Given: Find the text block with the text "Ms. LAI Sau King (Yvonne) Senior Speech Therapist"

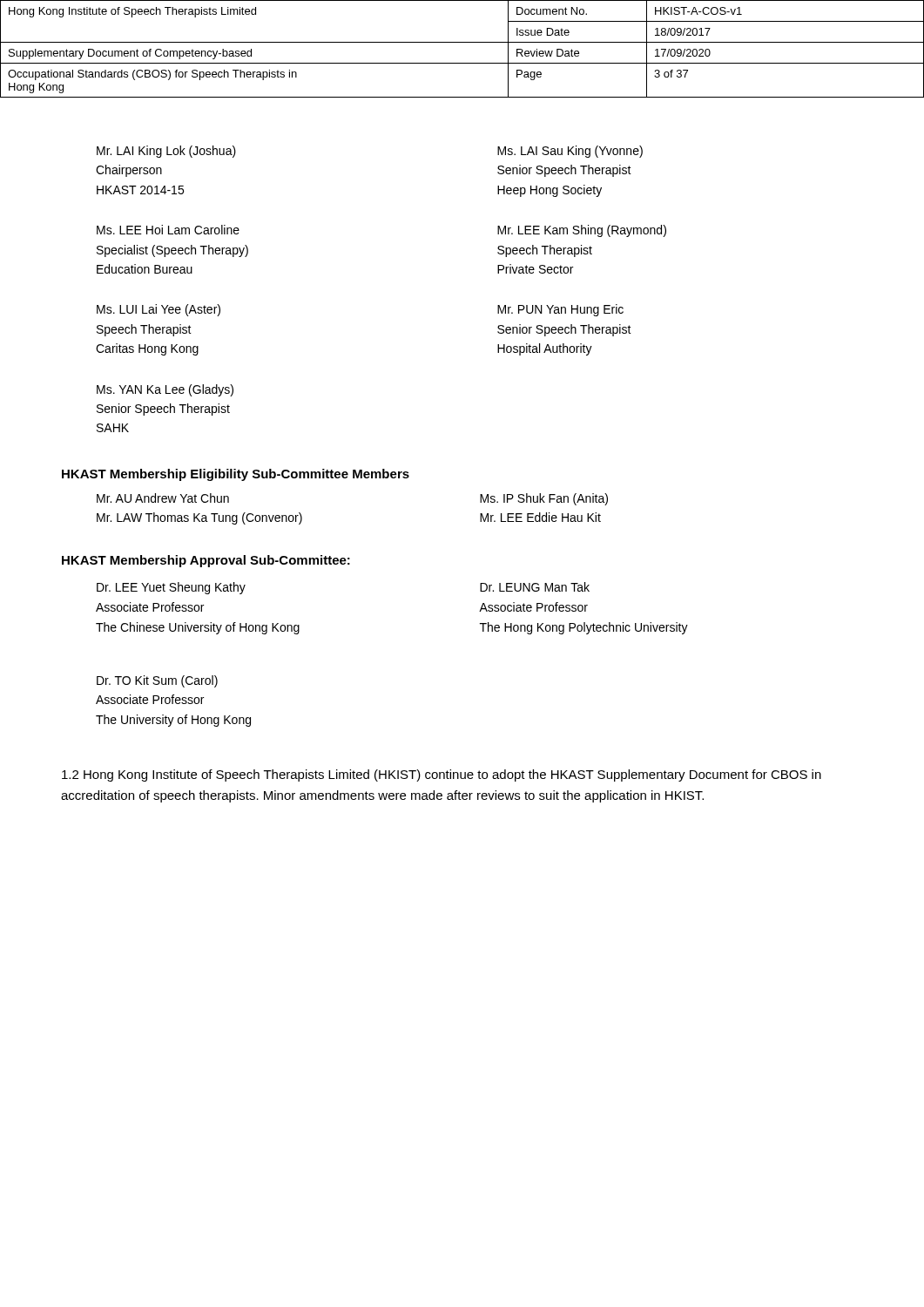Looking at the screenshot, I should 570,152.
